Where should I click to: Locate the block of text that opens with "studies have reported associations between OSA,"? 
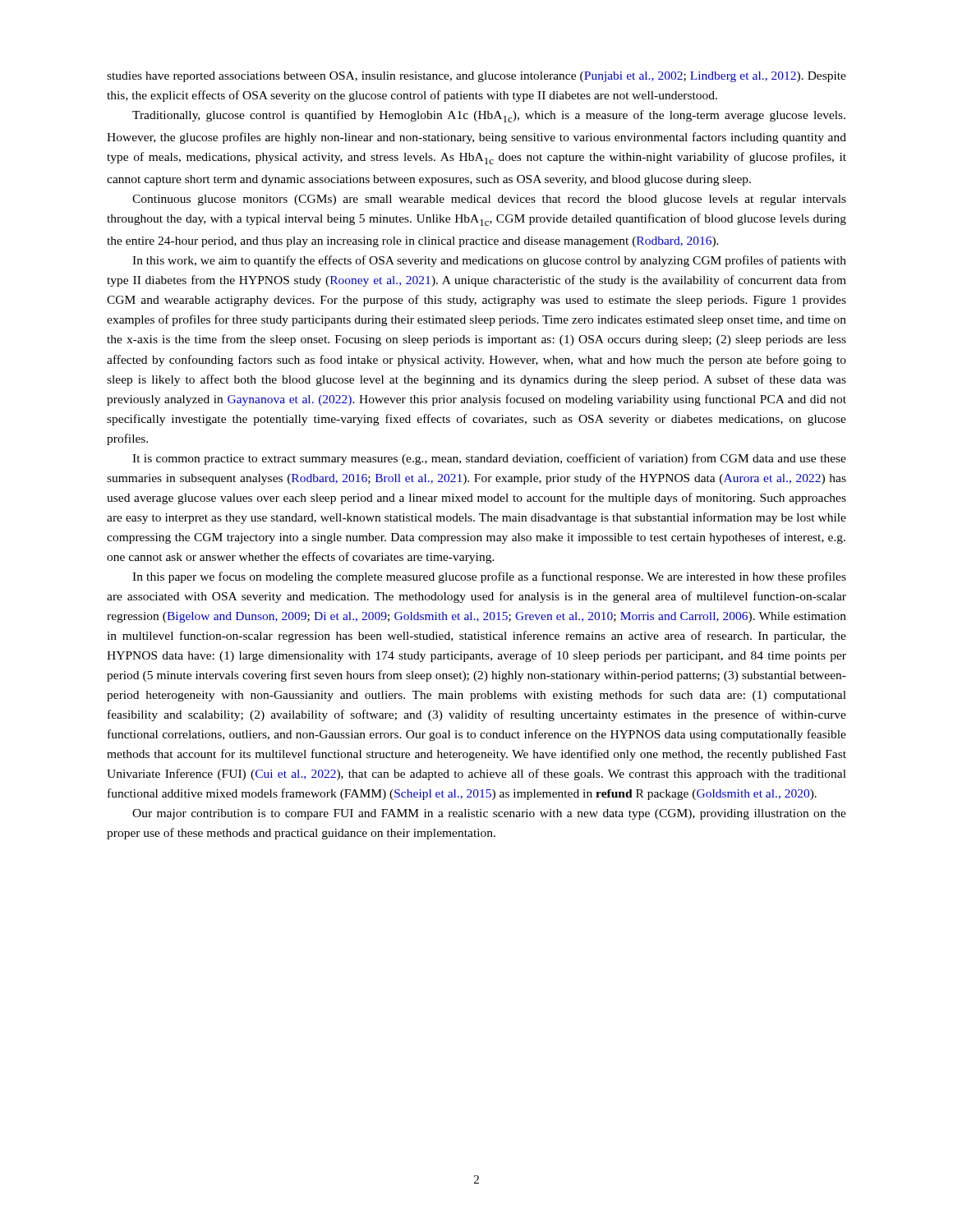pos(476,454)
